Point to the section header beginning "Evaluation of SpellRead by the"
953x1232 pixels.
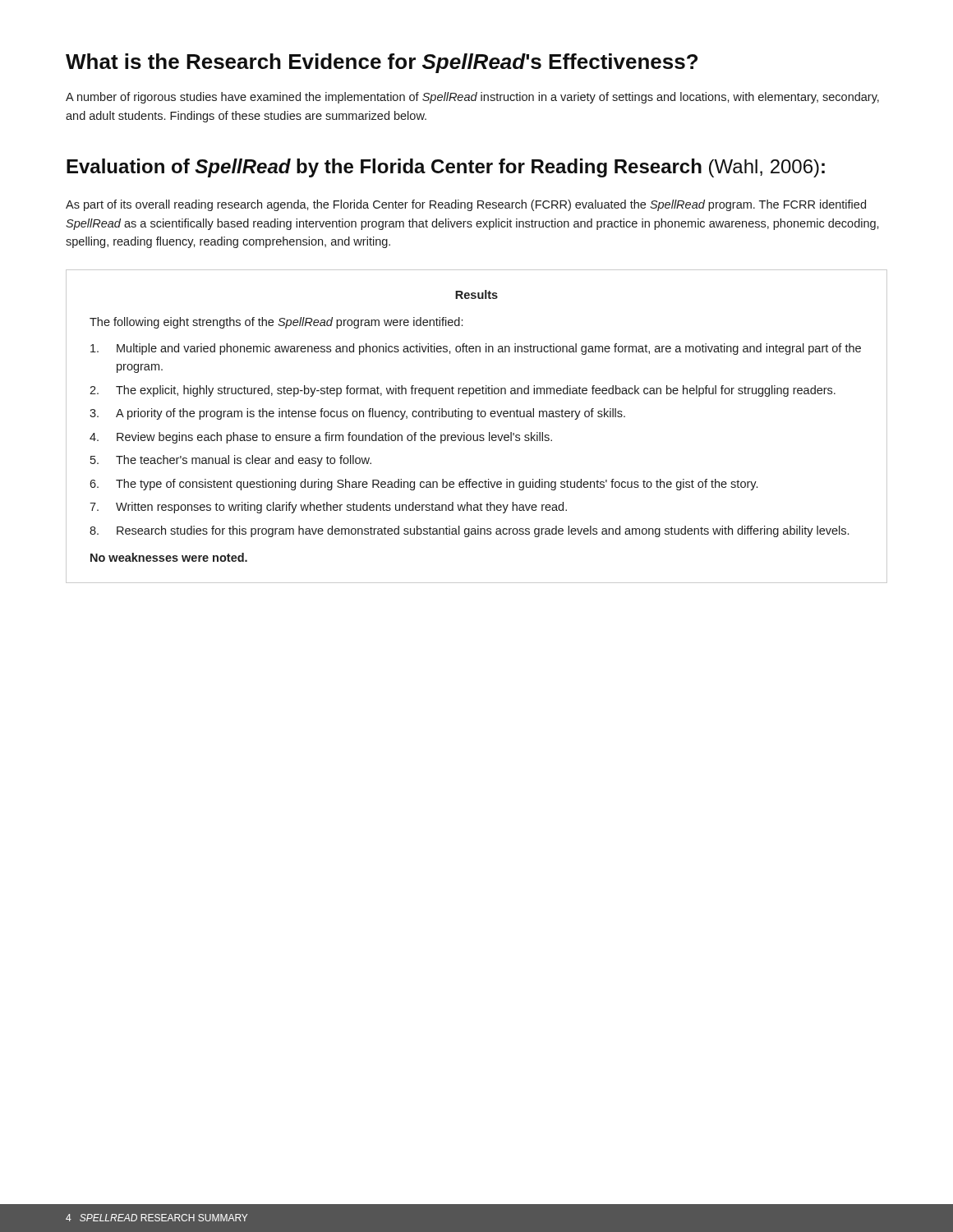tap(476, 167)
